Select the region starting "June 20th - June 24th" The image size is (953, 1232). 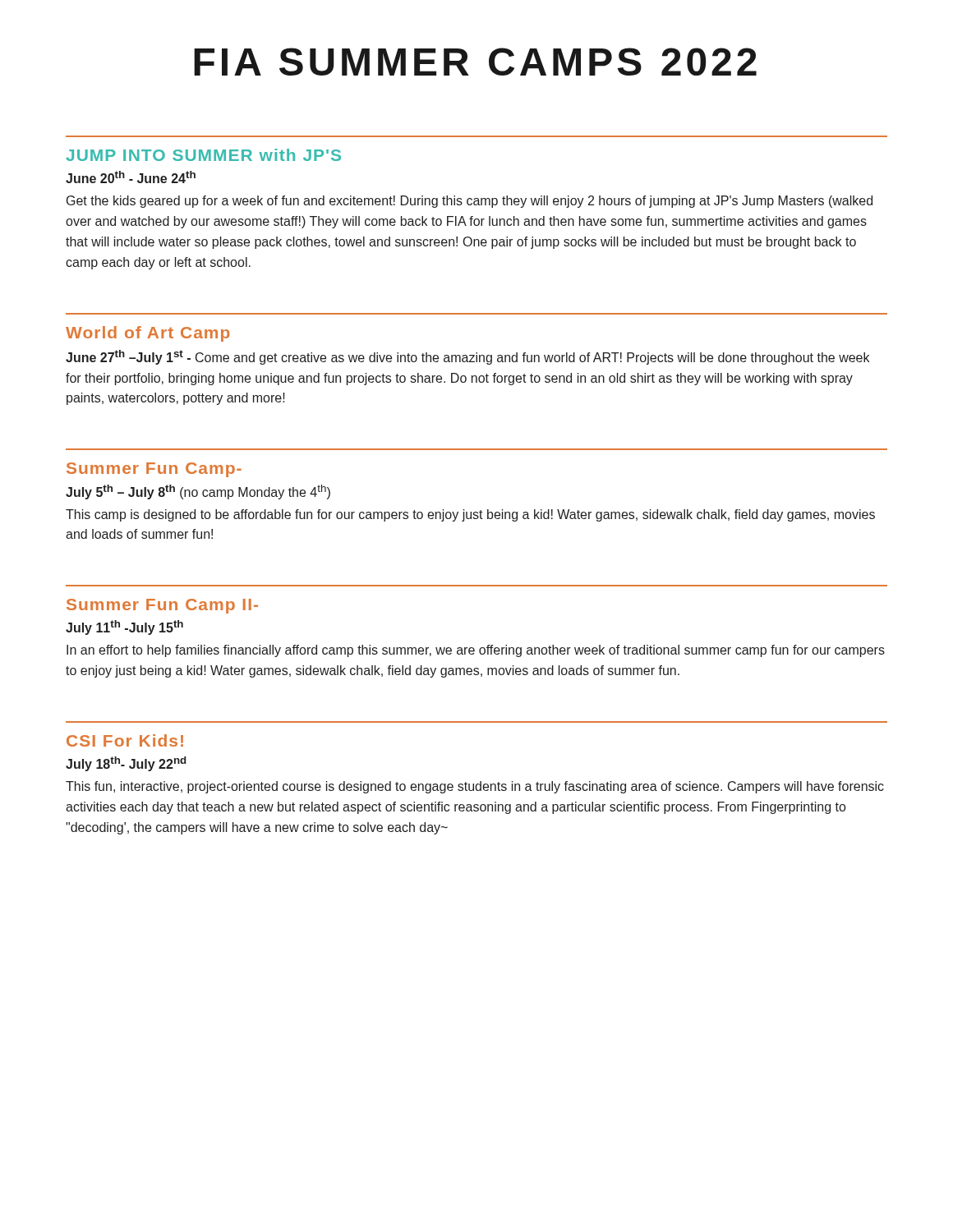[131, 177]
